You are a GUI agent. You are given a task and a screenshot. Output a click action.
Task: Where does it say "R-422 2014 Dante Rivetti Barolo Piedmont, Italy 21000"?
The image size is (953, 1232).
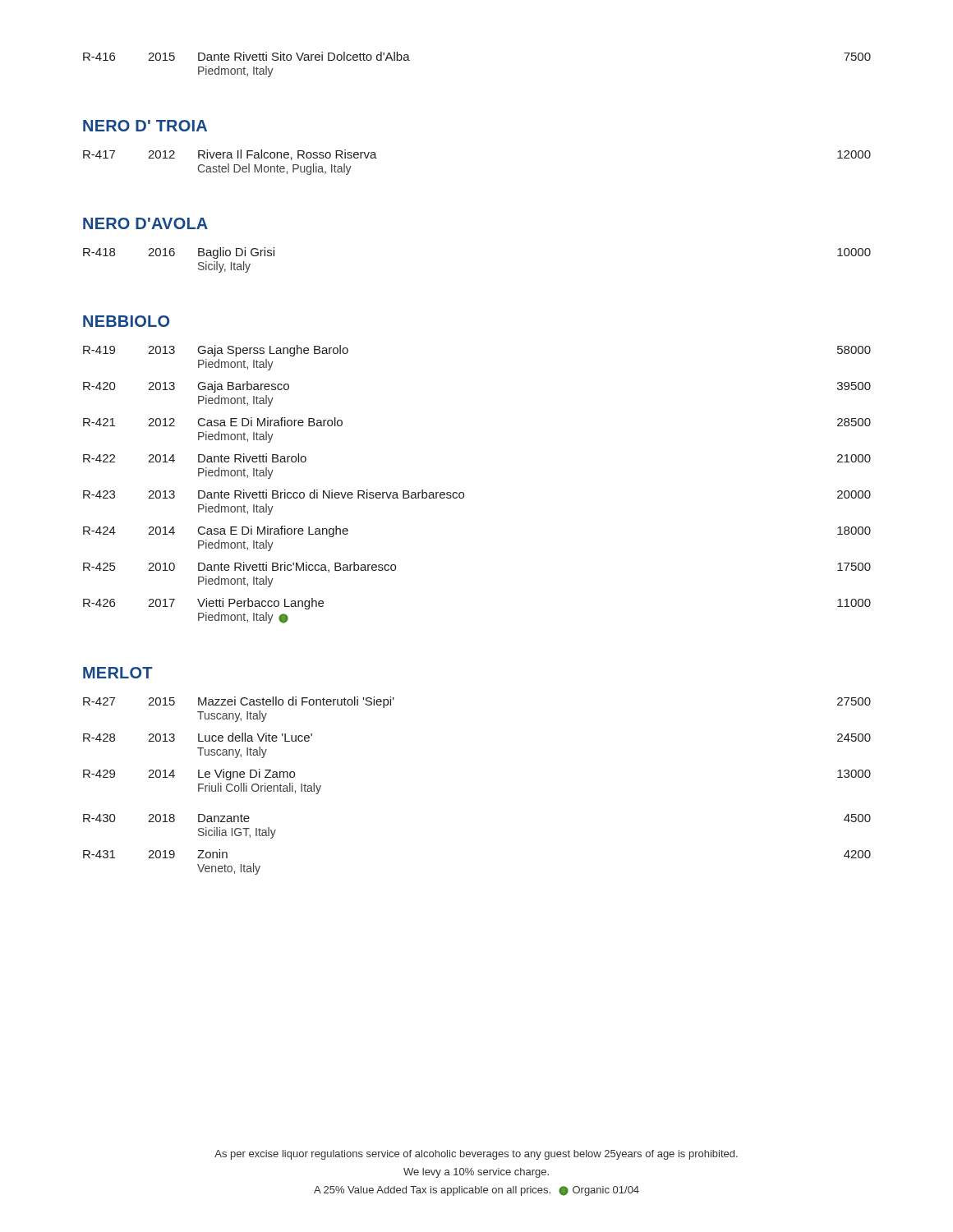[98, 457]
